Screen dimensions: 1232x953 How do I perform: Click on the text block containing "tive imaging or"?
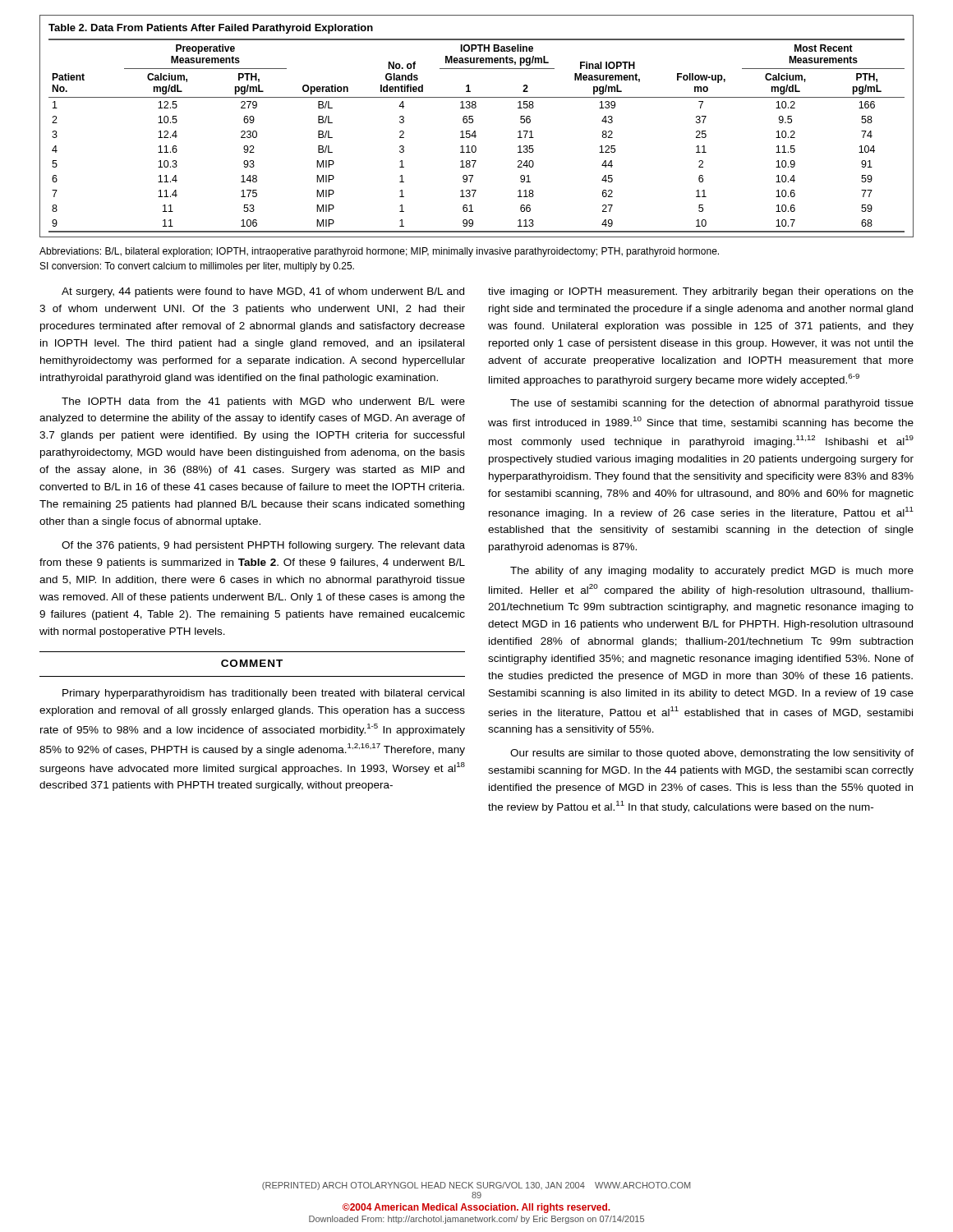pyautogui.click(x=701, y=336)
